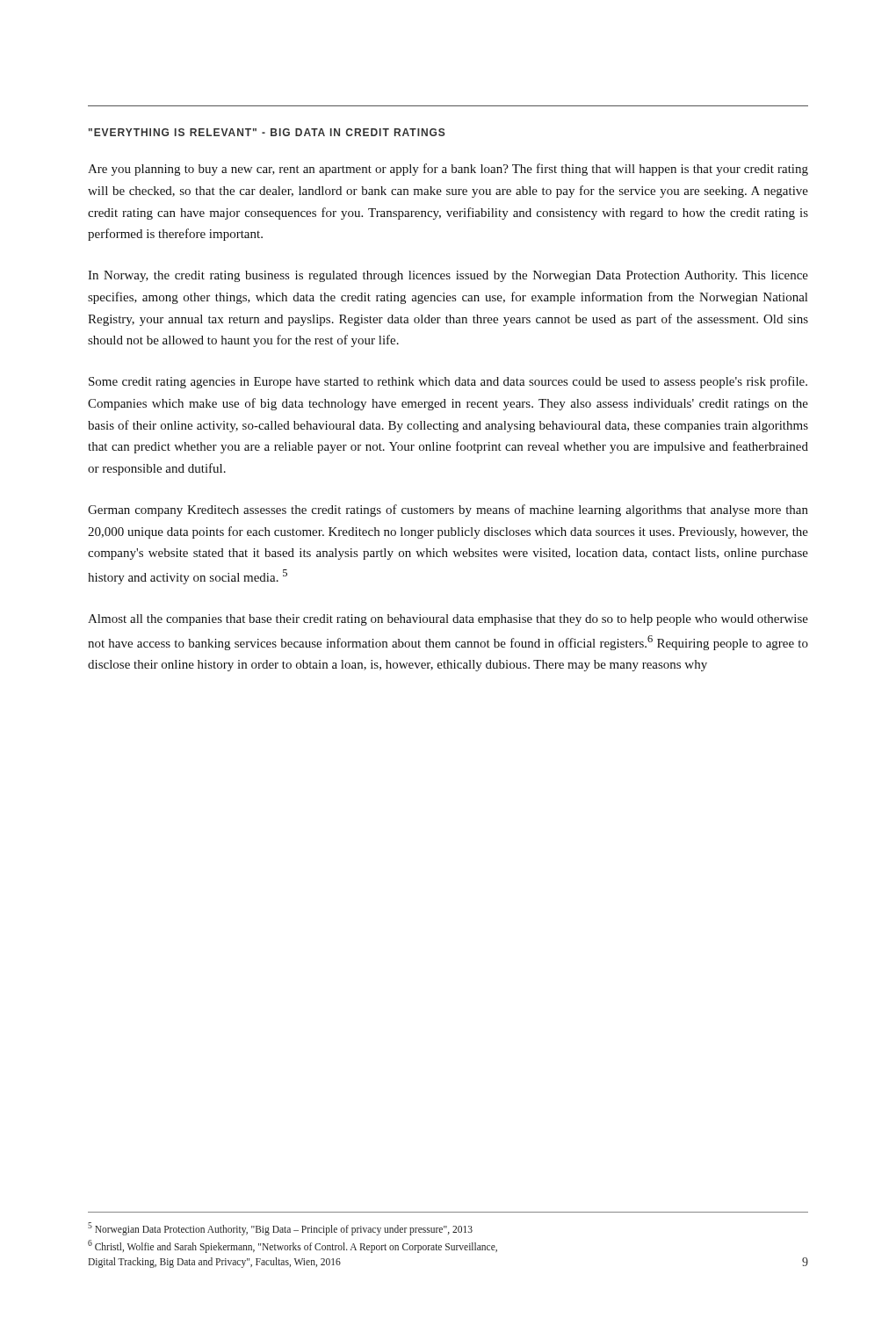Locate the text block that says "Are you planning to buy"
Screen dimensions: 1318x896
click(448, 201)
